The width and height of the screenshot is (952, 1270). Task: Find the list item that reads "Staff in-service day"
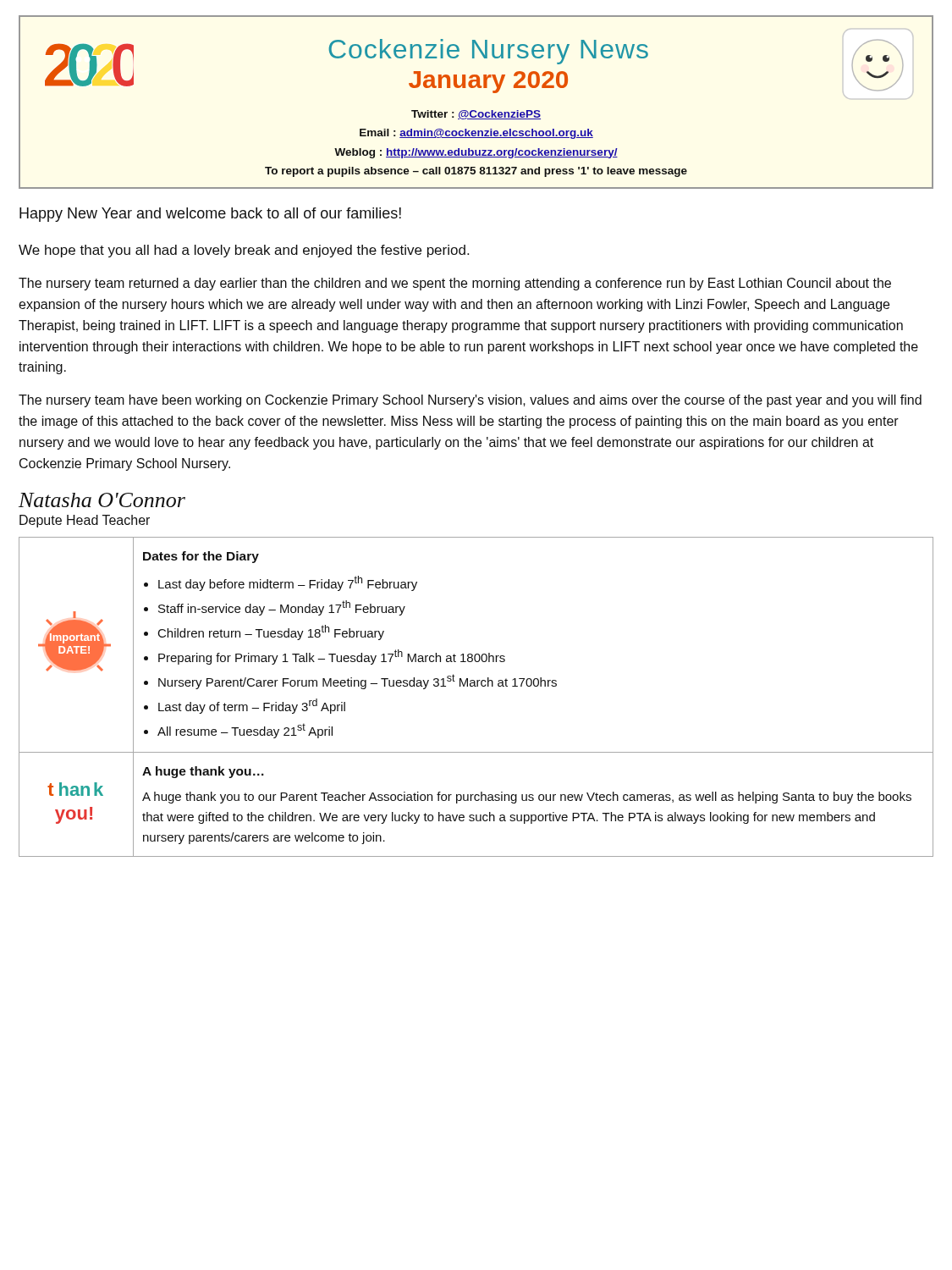[281, 607]
